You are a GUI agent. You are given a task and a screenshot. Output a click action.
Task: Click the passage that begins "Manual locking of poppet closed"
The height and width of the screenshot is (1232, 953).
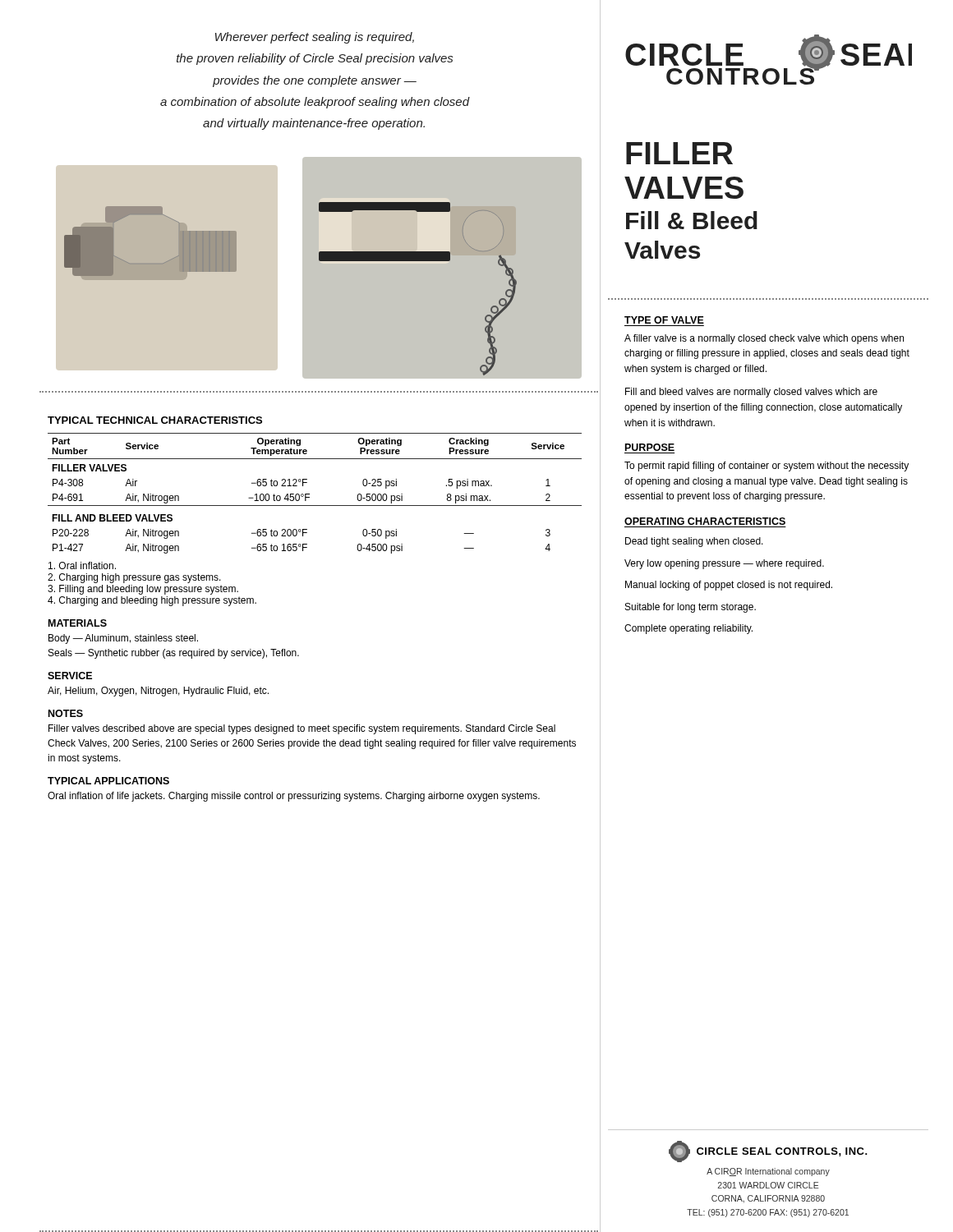[729, 585]
